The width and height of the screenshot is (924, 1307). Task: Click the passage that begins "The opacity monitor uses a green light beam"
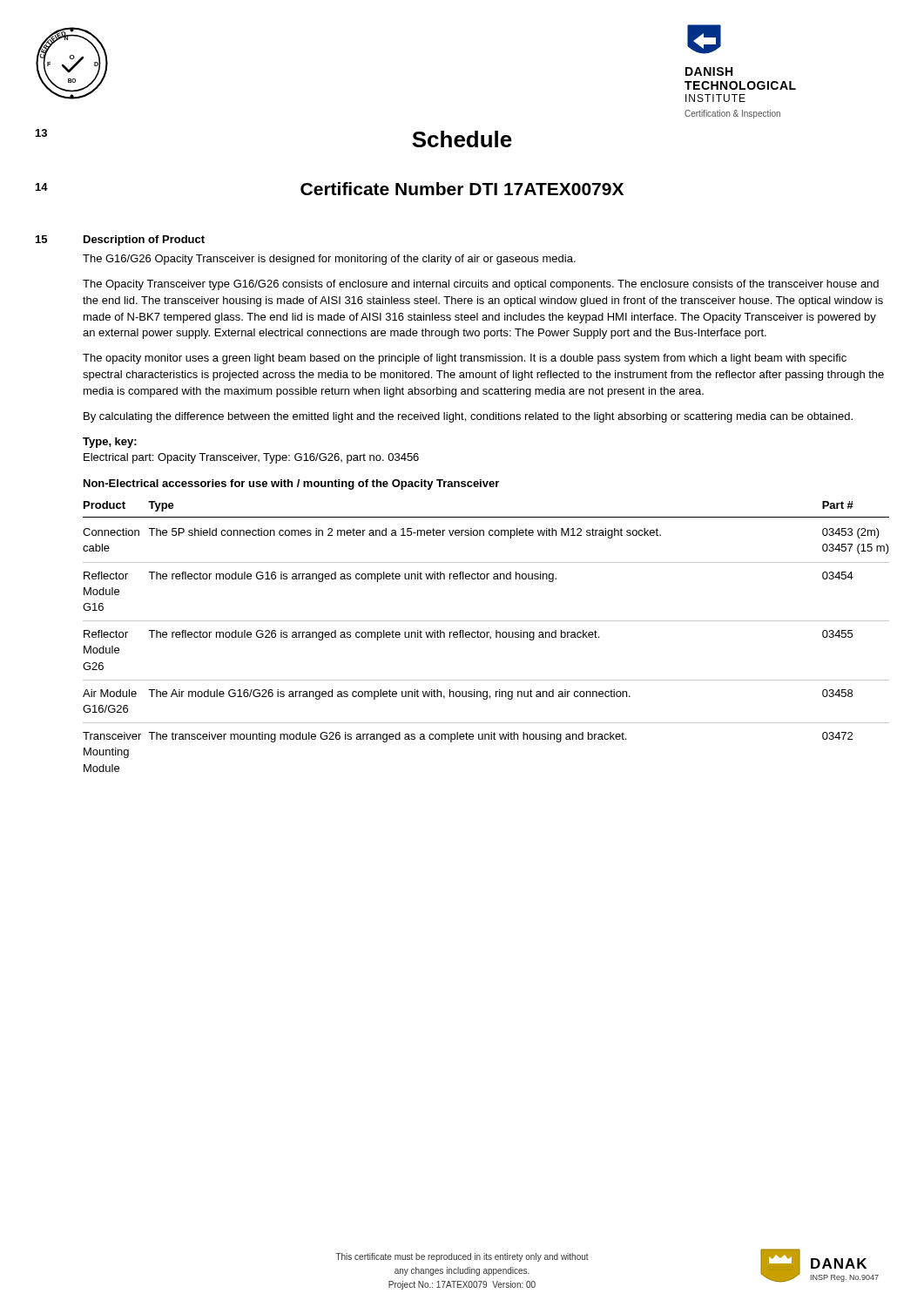click(x=486, y=375)
